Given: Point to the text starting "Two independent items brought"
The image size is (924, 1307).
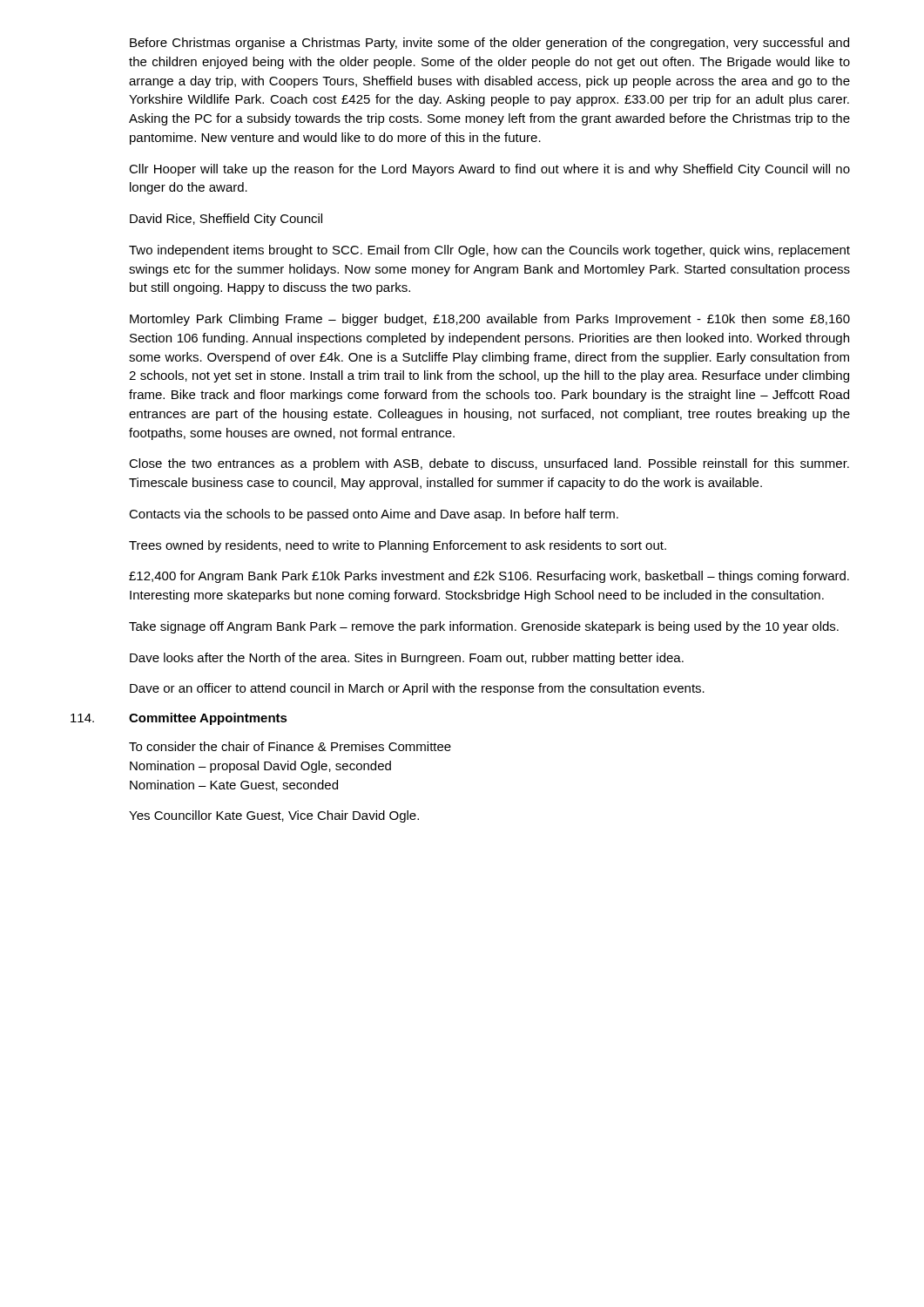Looking at the screenshot, I should [x=489, y=268].
